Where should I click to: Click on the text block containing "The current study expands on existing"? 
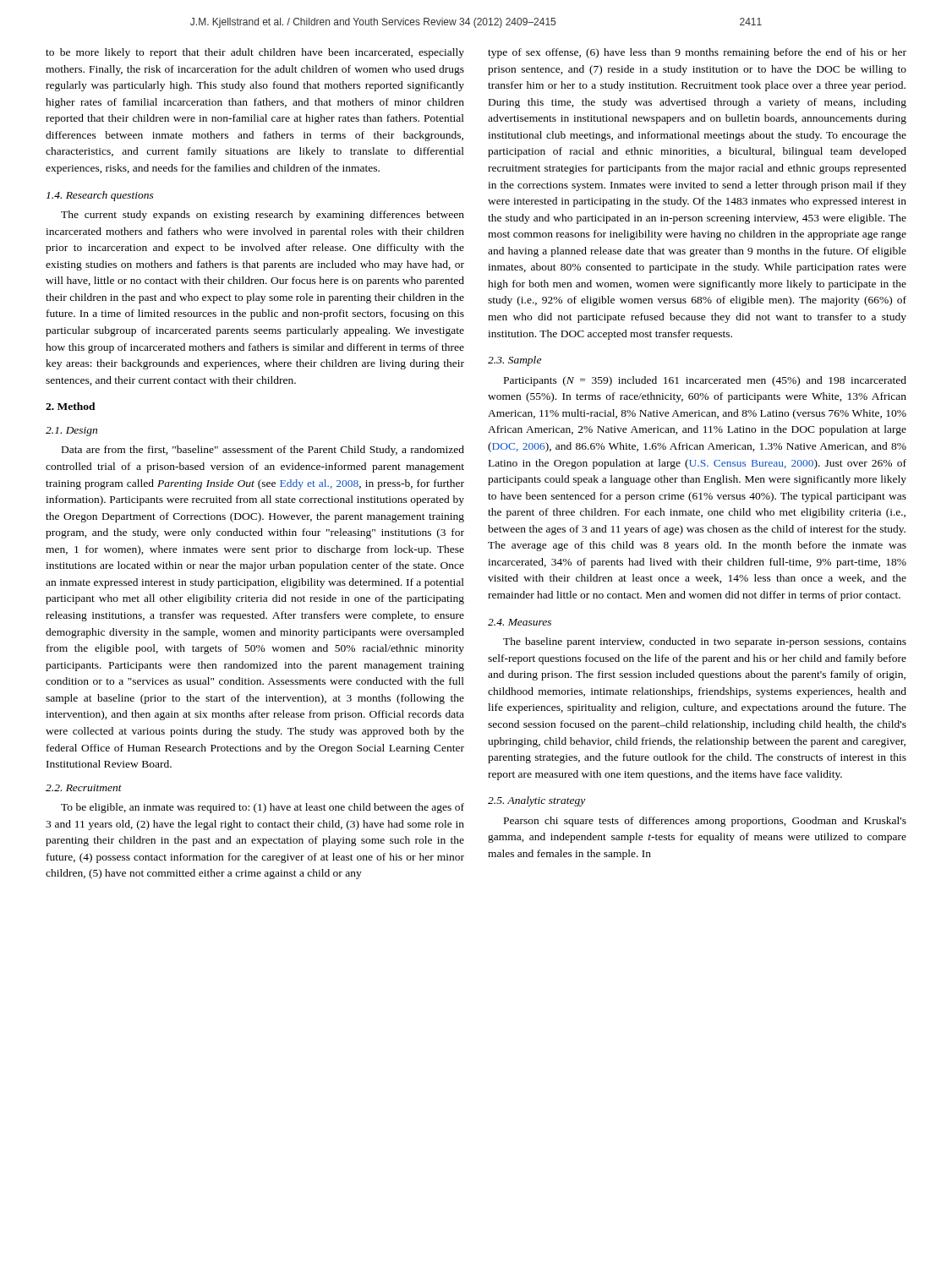coord(255,297)
